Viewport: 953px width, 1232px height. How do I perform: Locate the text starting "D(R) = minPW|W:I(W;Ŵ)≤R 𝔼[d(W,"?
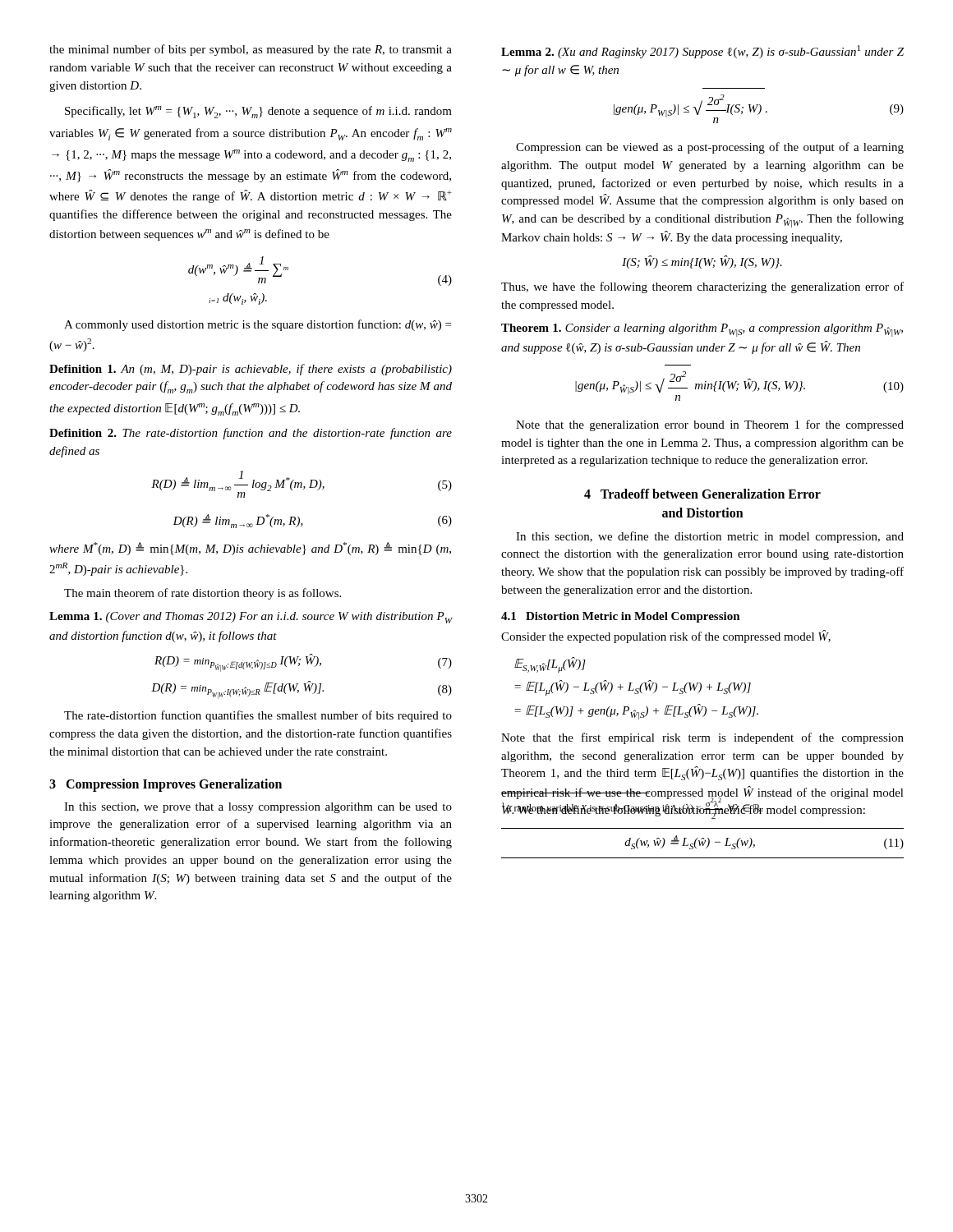251,690
